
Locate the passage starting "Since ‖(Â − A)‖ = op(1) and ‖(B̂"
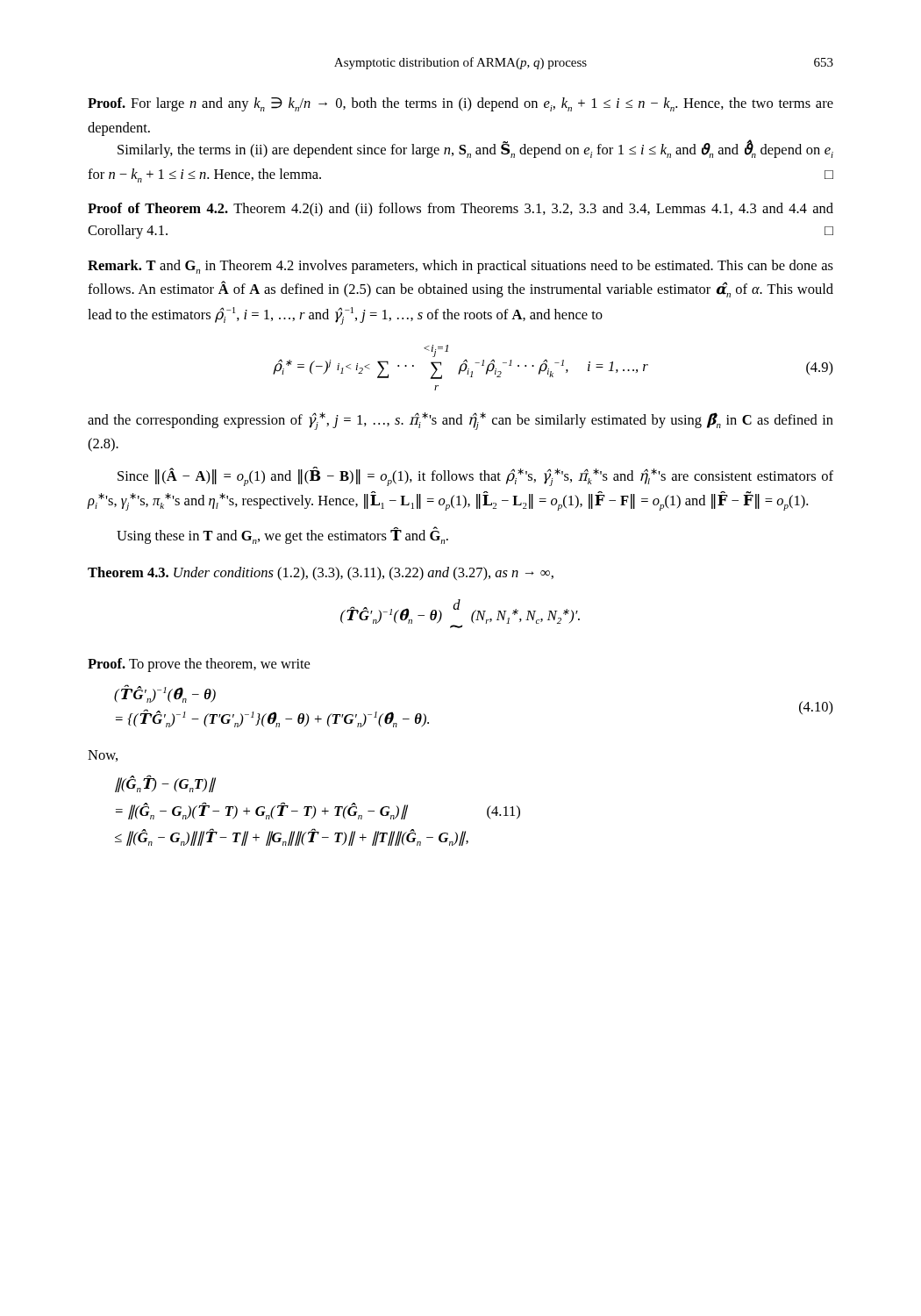(460, 488)
